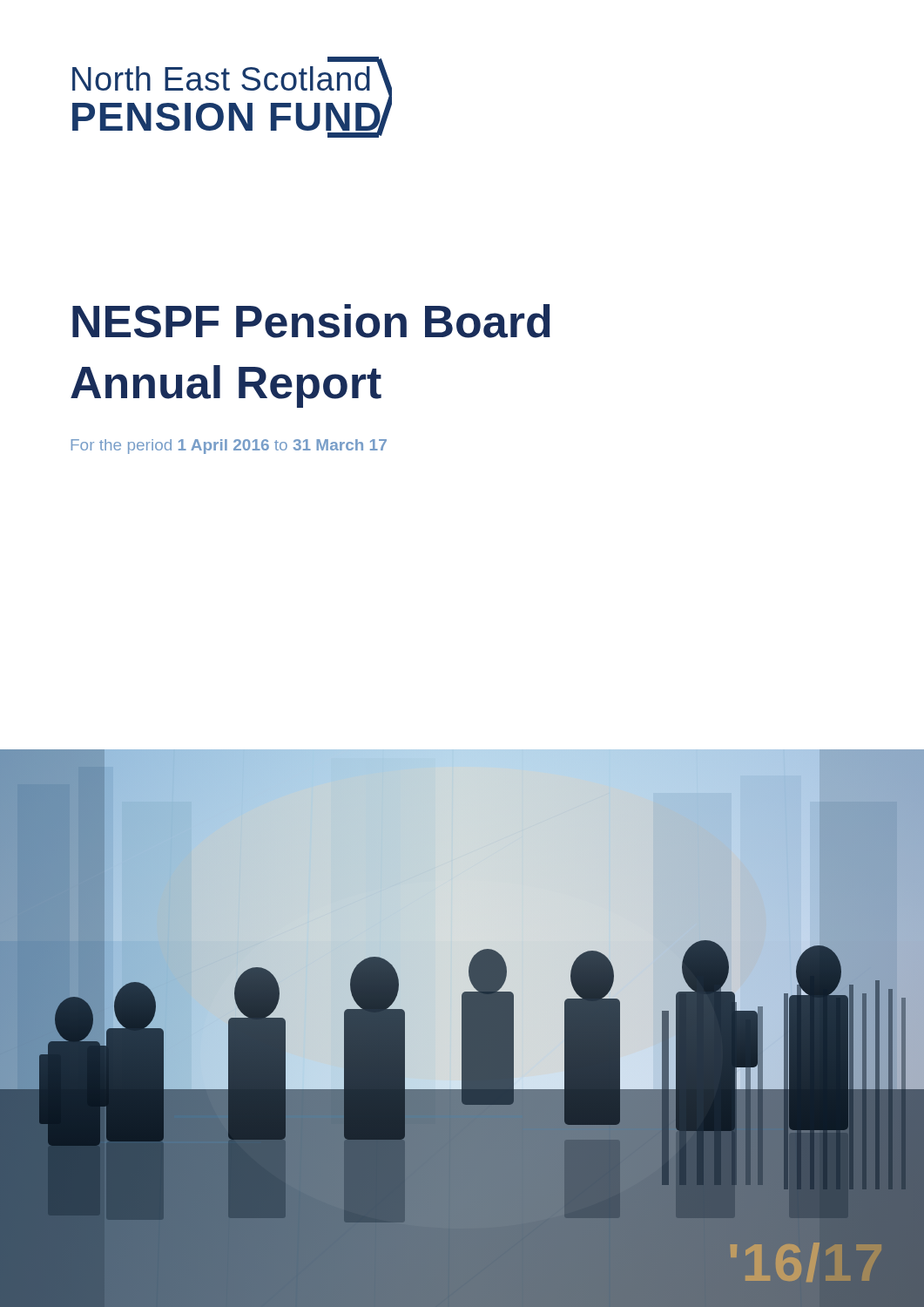Locate the text "Annual Report"

(x=226, y=382)
